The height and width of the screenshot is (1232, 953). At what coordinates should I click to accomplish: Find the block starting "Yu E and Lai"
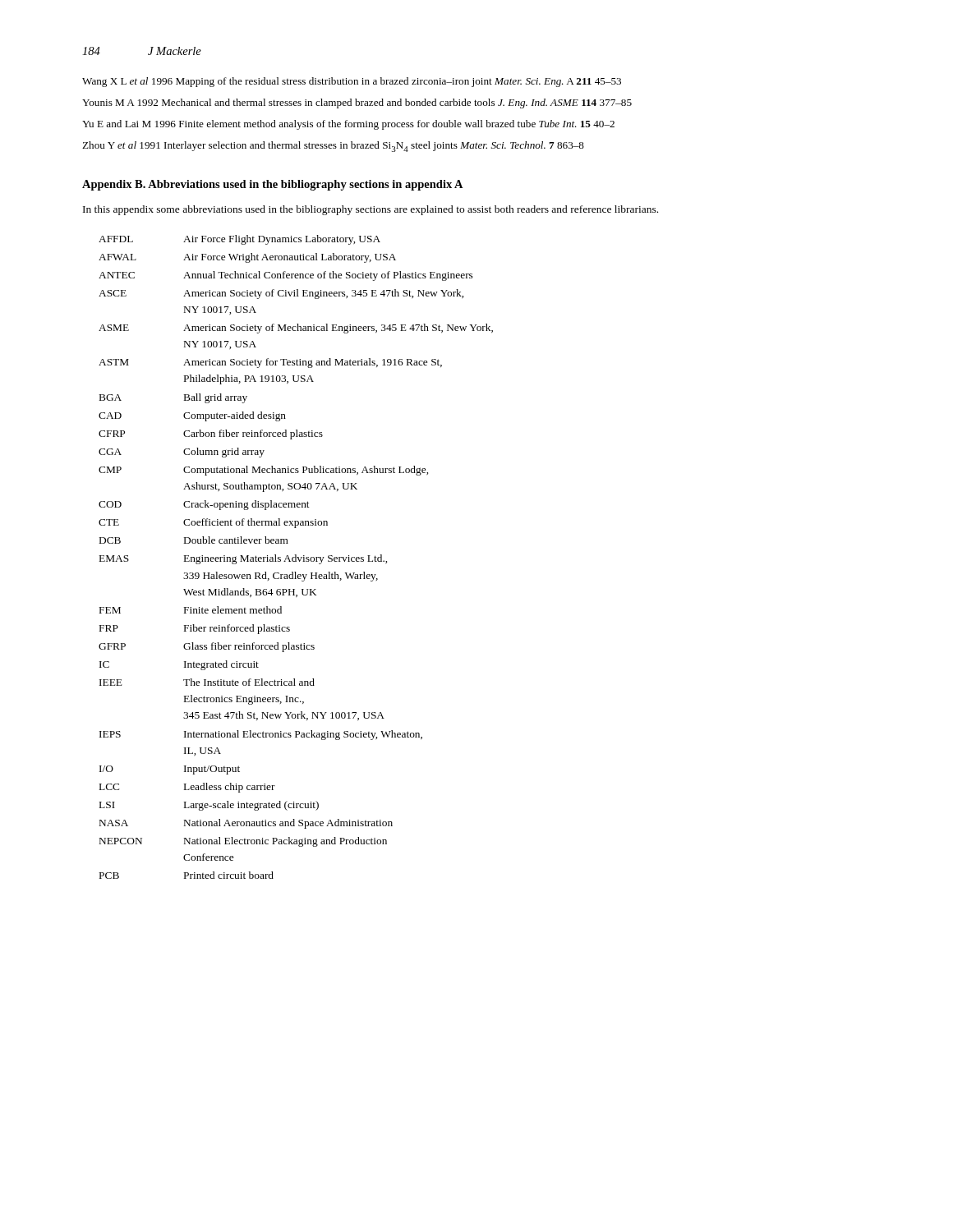pyautogui.click(x=476, y=124)
